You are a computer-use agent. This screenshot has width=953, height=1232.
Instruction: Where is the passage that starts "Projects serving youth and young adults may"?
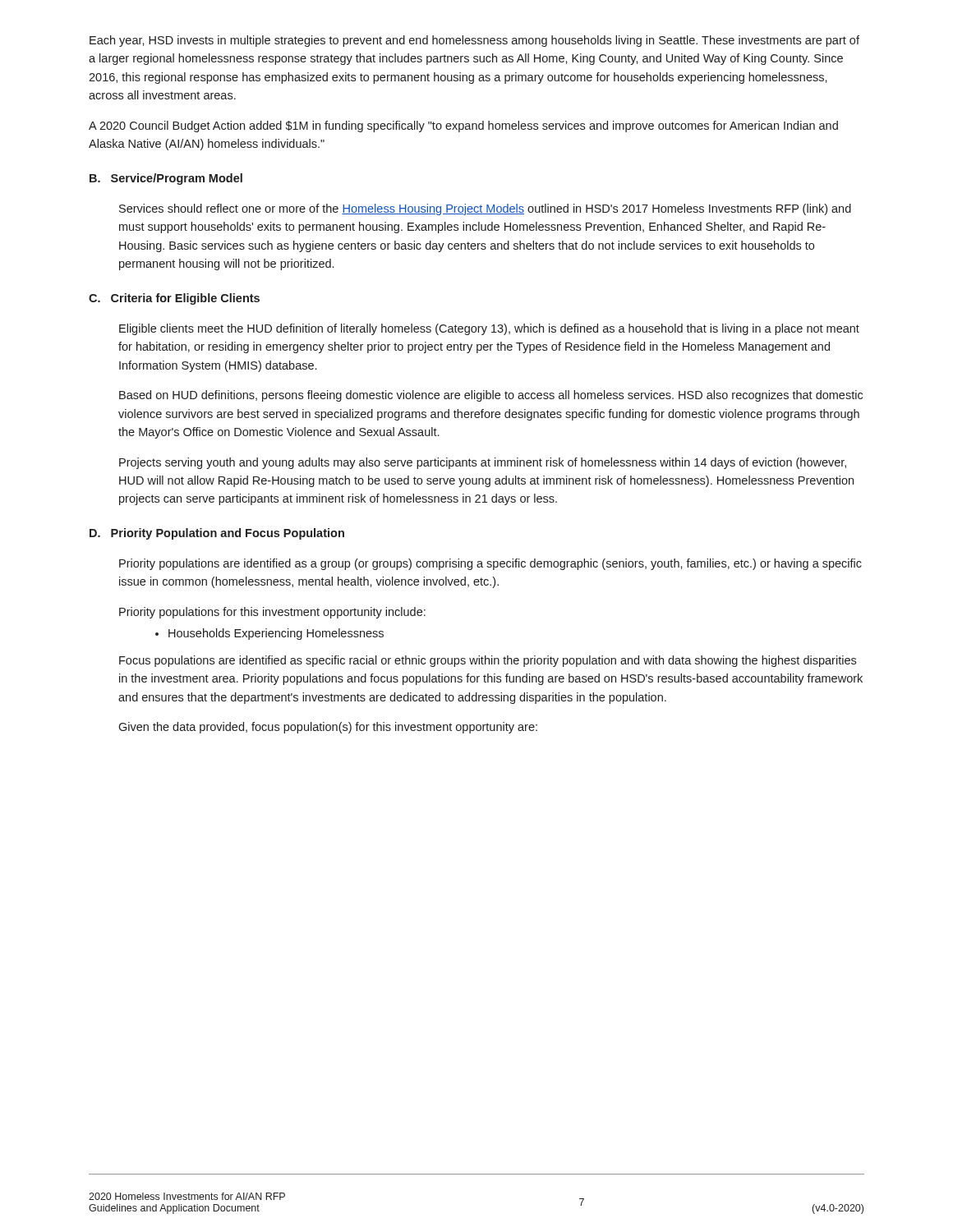pos(491,481)
